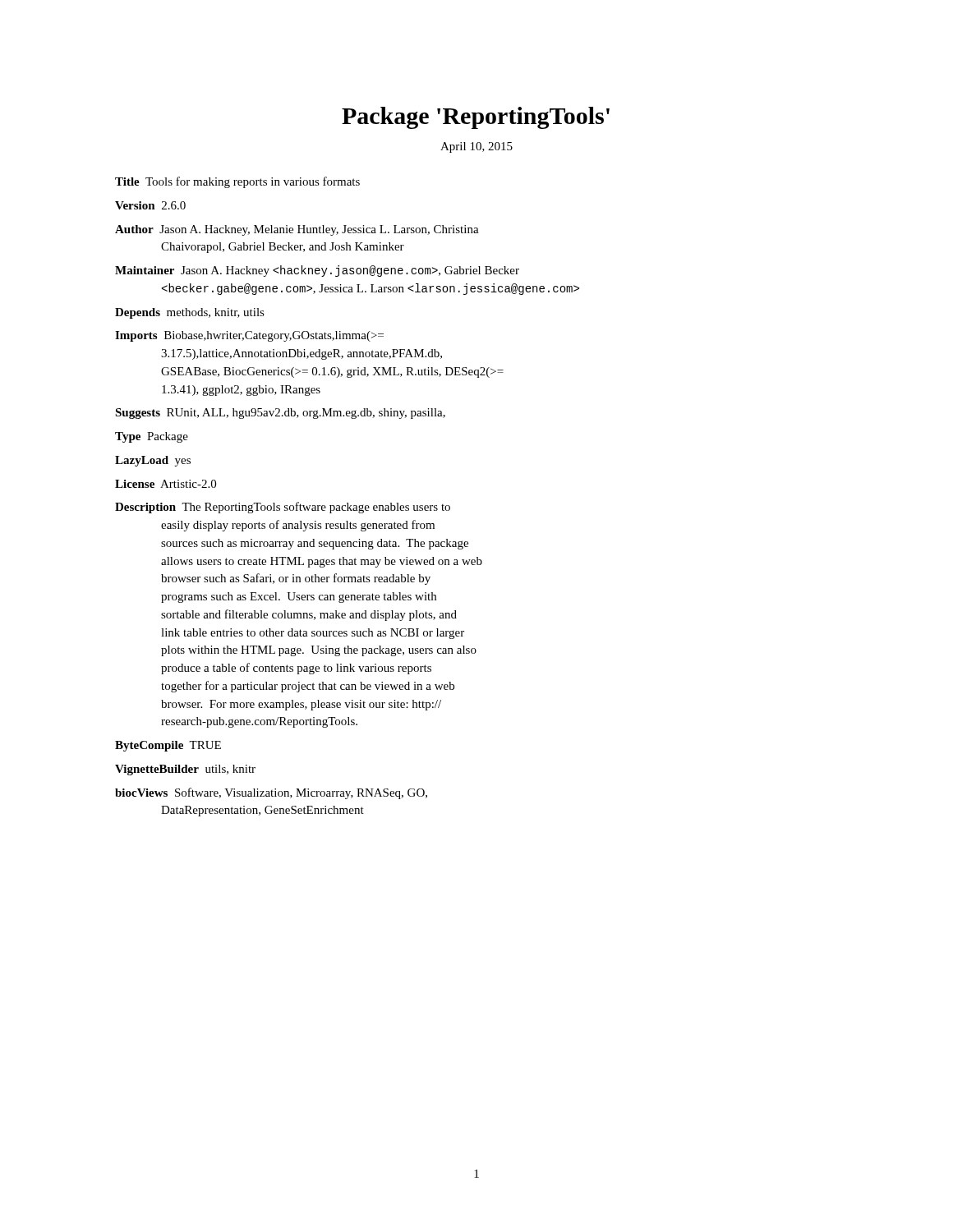The height and width of the screenshot is (1232, 953).
Task: Find the text block containing "Imports Biobase,hwriter,Category,GOstats,limma(>= 3.17.5),lattice,AnnotationDbi,edgeR, annotate,PFAM.db, GSEABase, BiocGenerics(>="
Action: tap(309, 362)
